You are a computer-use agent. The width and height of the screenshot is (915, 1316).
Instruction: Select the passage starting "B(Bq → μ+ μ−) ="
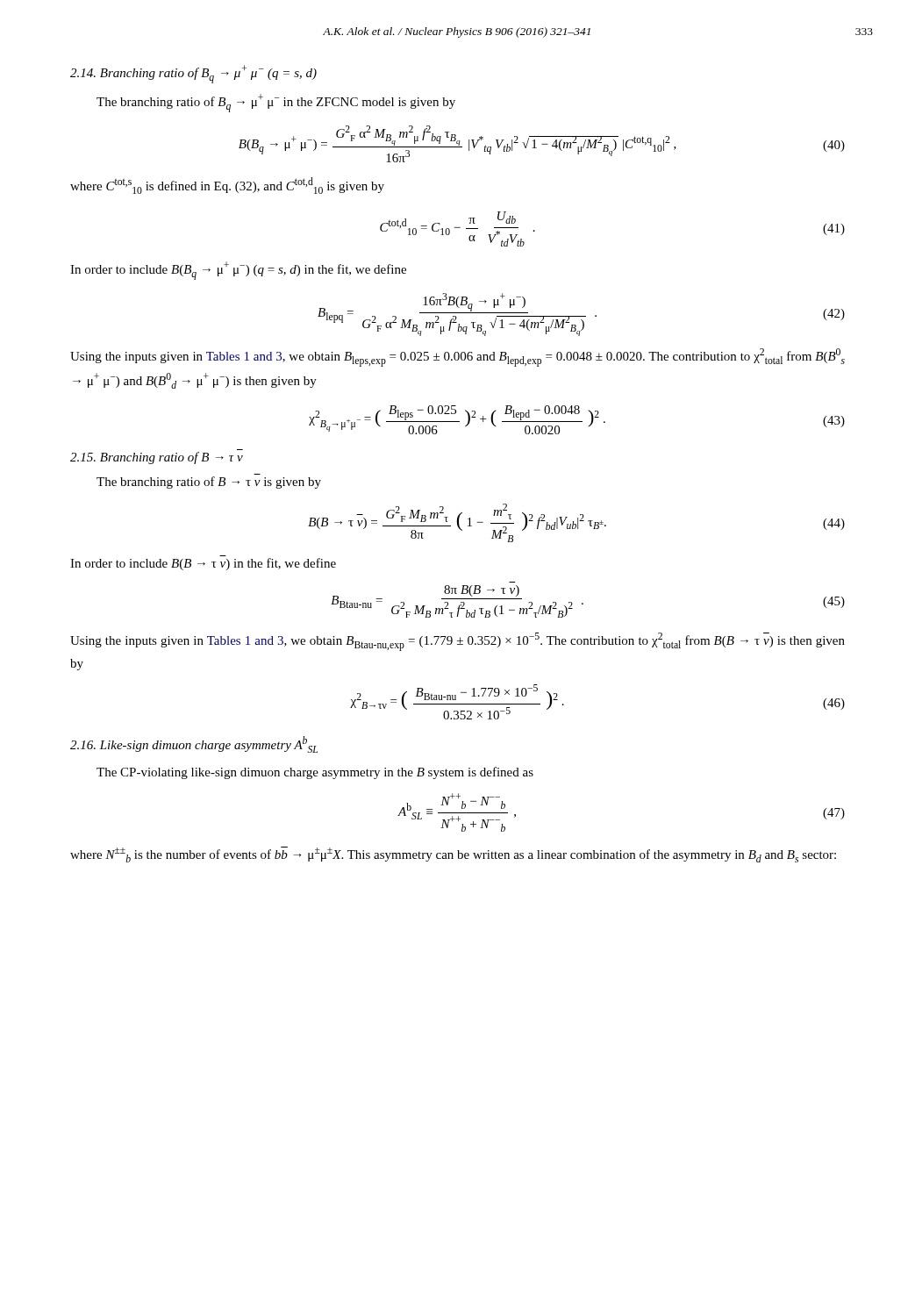click(542, 145)
